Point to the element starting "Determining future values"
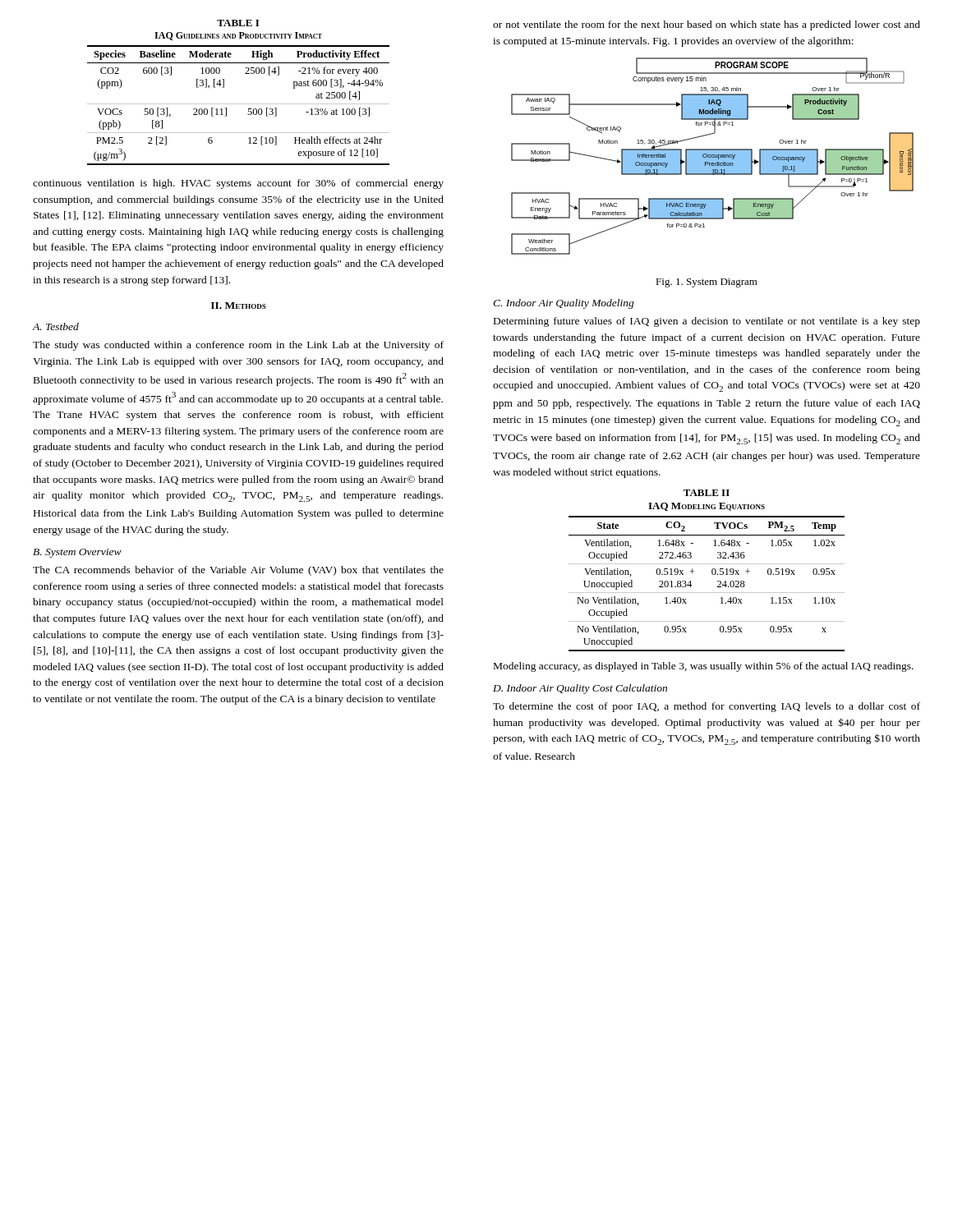 pyautogui.click(x=707, y=396)
